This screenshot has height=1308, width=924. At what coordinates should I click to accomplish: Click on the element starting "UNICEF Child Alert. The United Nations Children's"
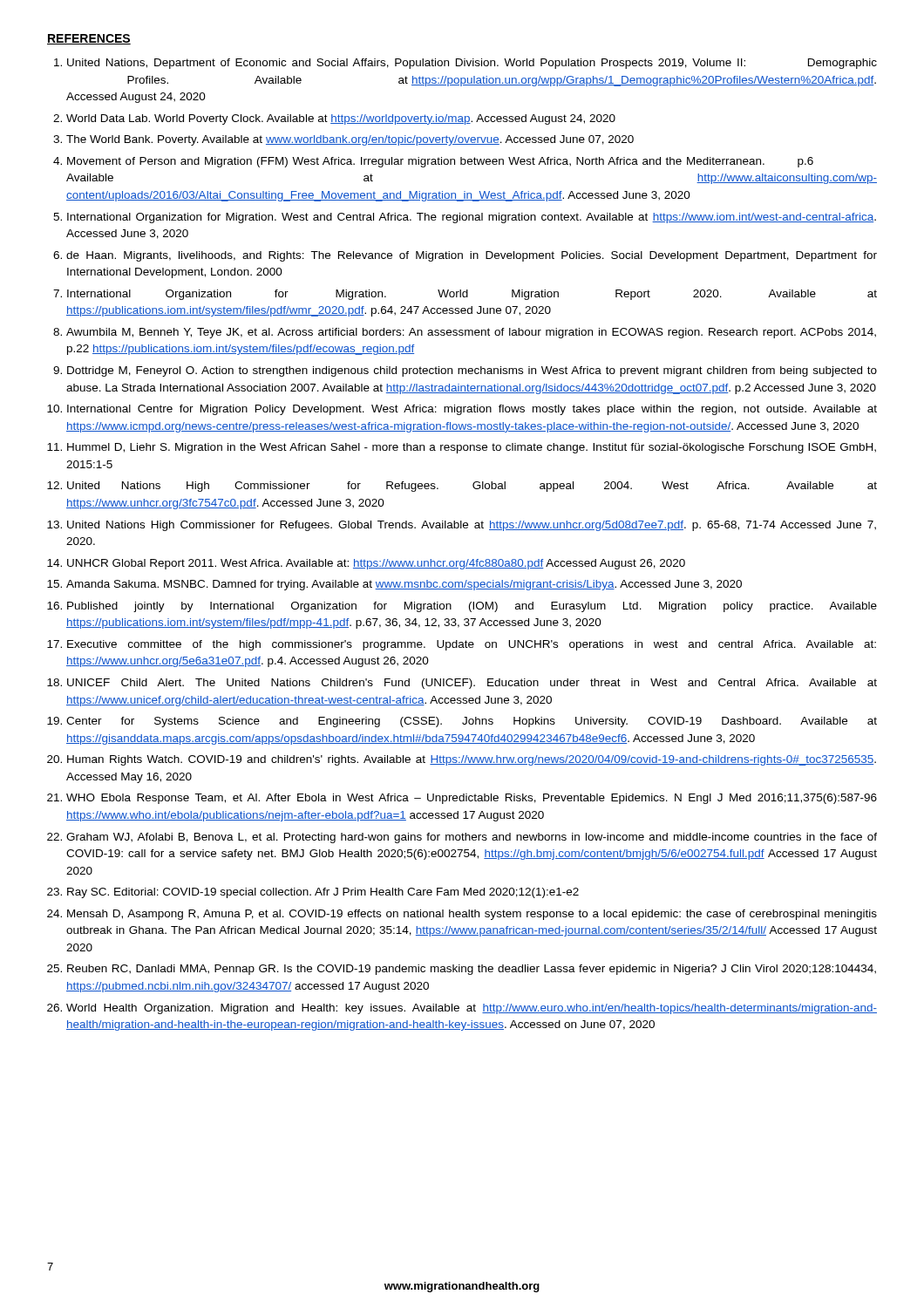point(472,691)
